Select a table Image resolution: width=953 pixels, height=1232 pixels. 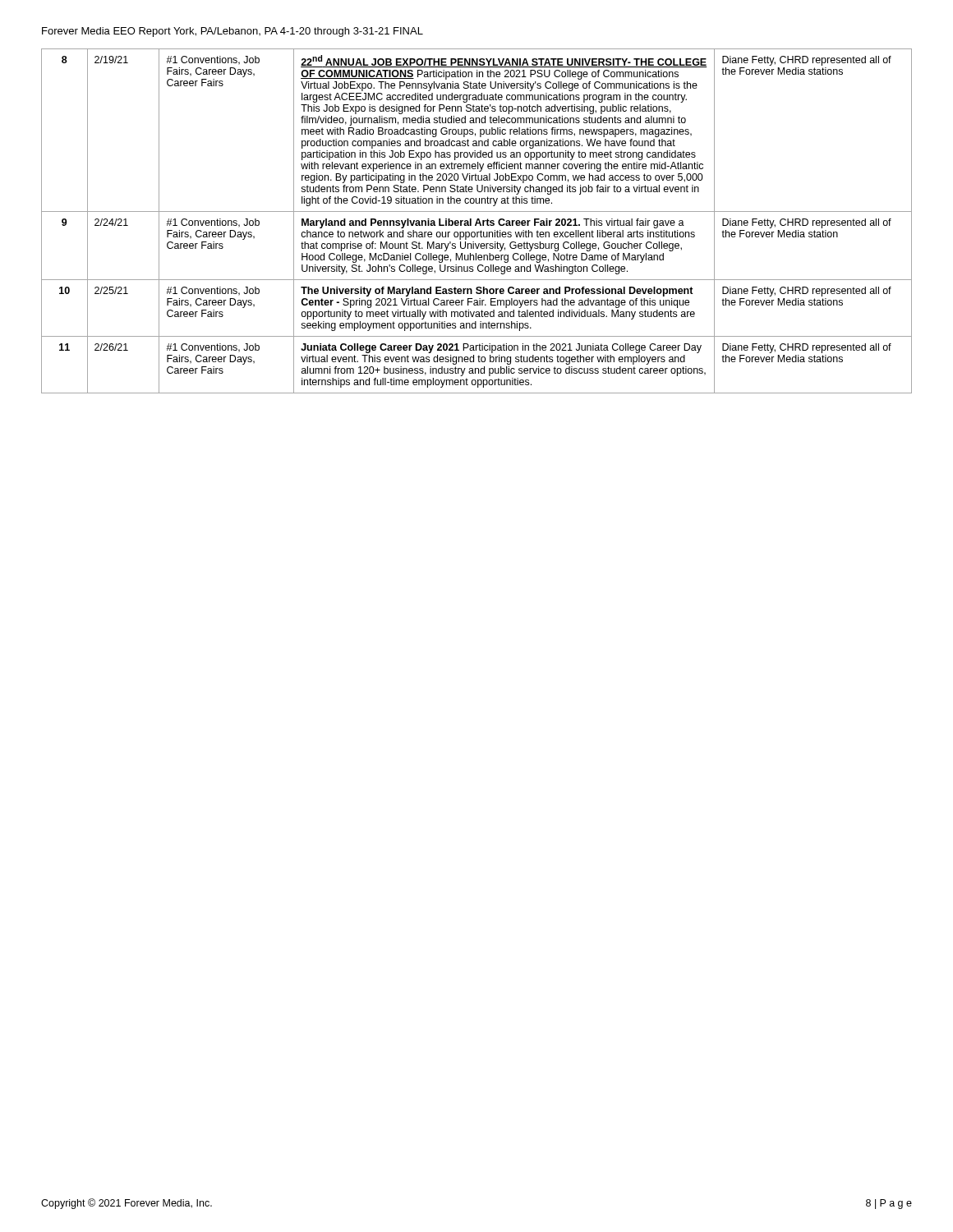tap(476, 221)
